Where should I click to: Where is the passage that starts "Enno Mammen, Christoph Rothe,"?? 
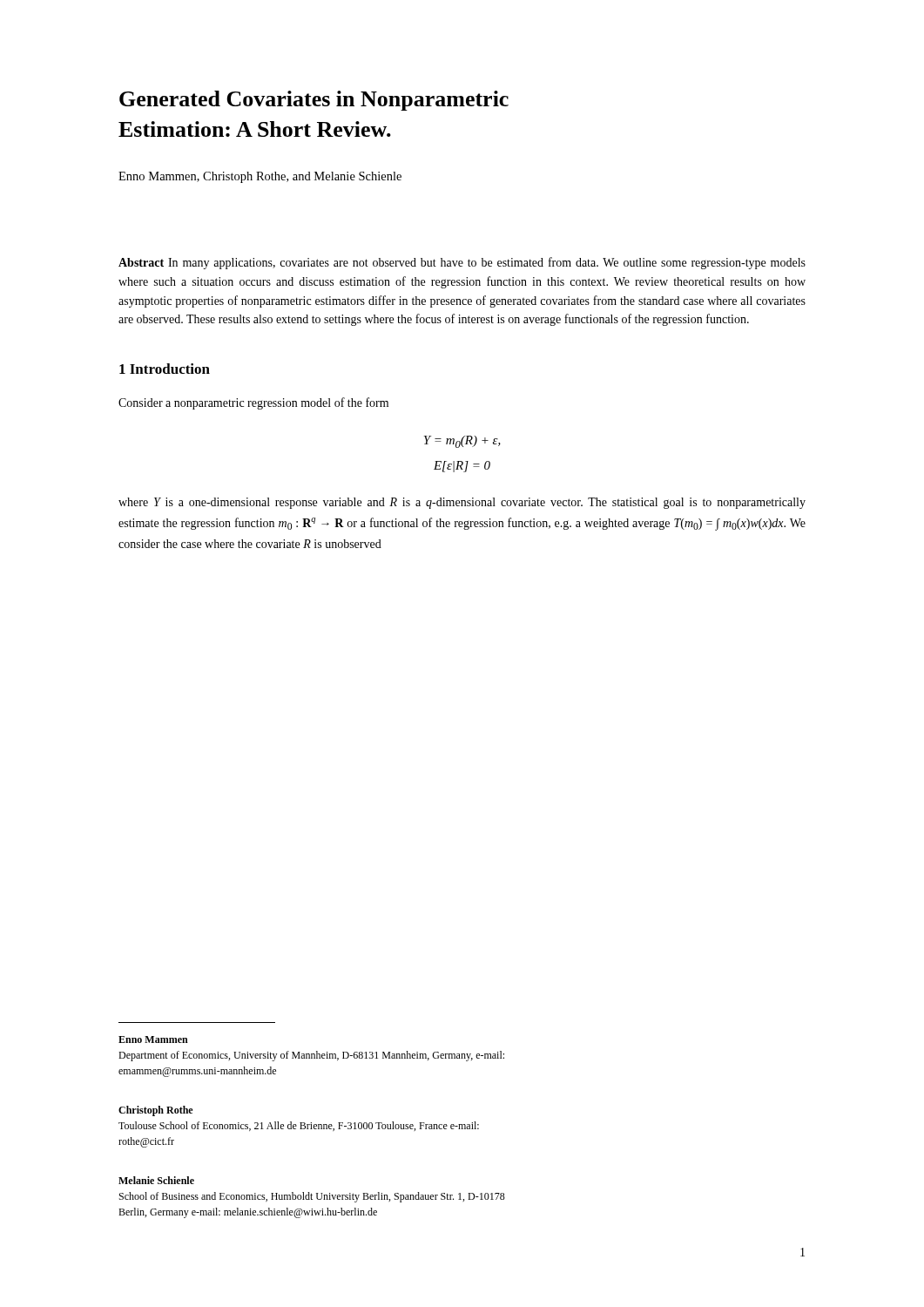260,176
